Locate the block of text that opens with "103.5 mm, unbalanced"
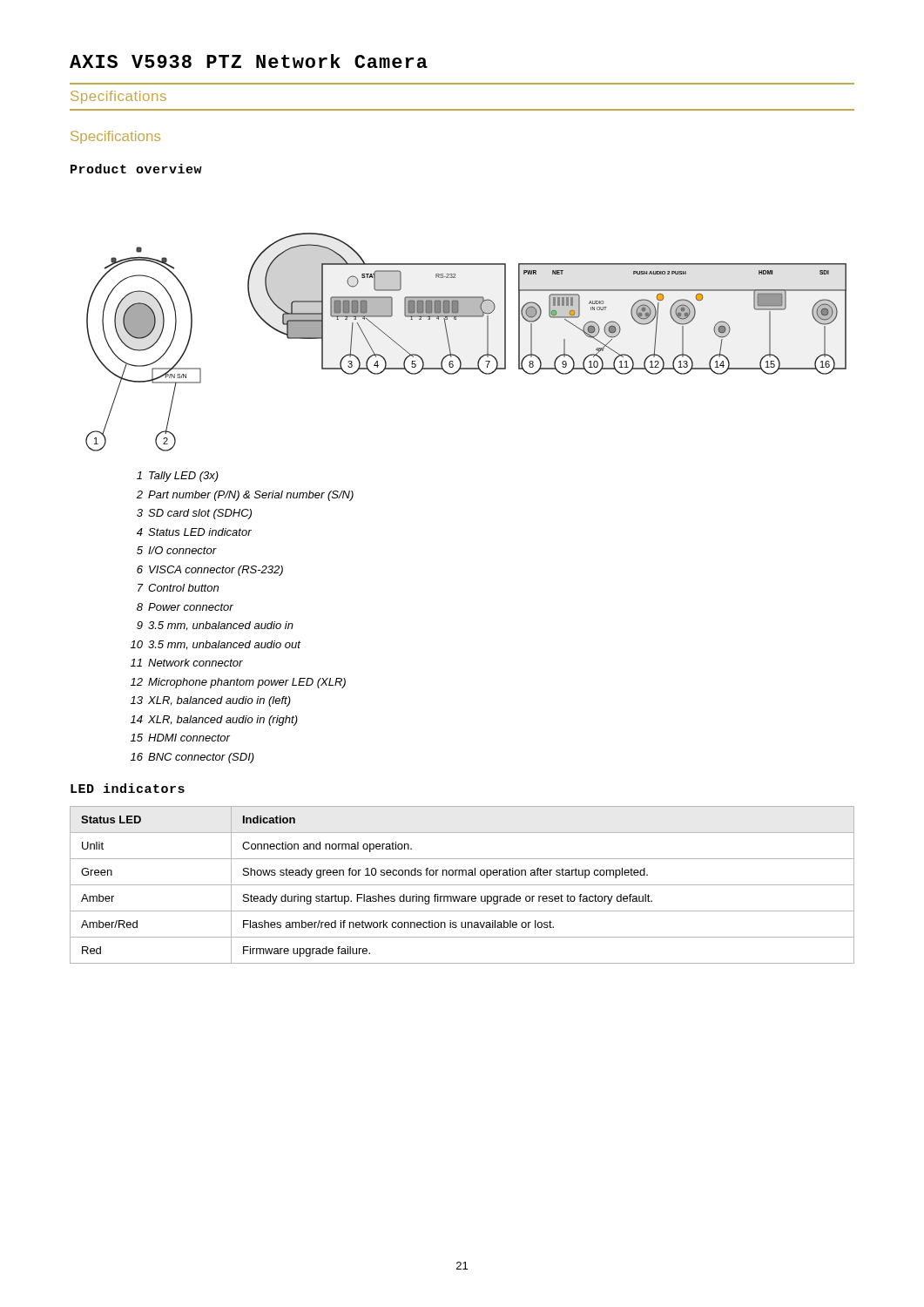Image resolution: width=924 pixels, height=1307 pixels. tap(211, 644)
